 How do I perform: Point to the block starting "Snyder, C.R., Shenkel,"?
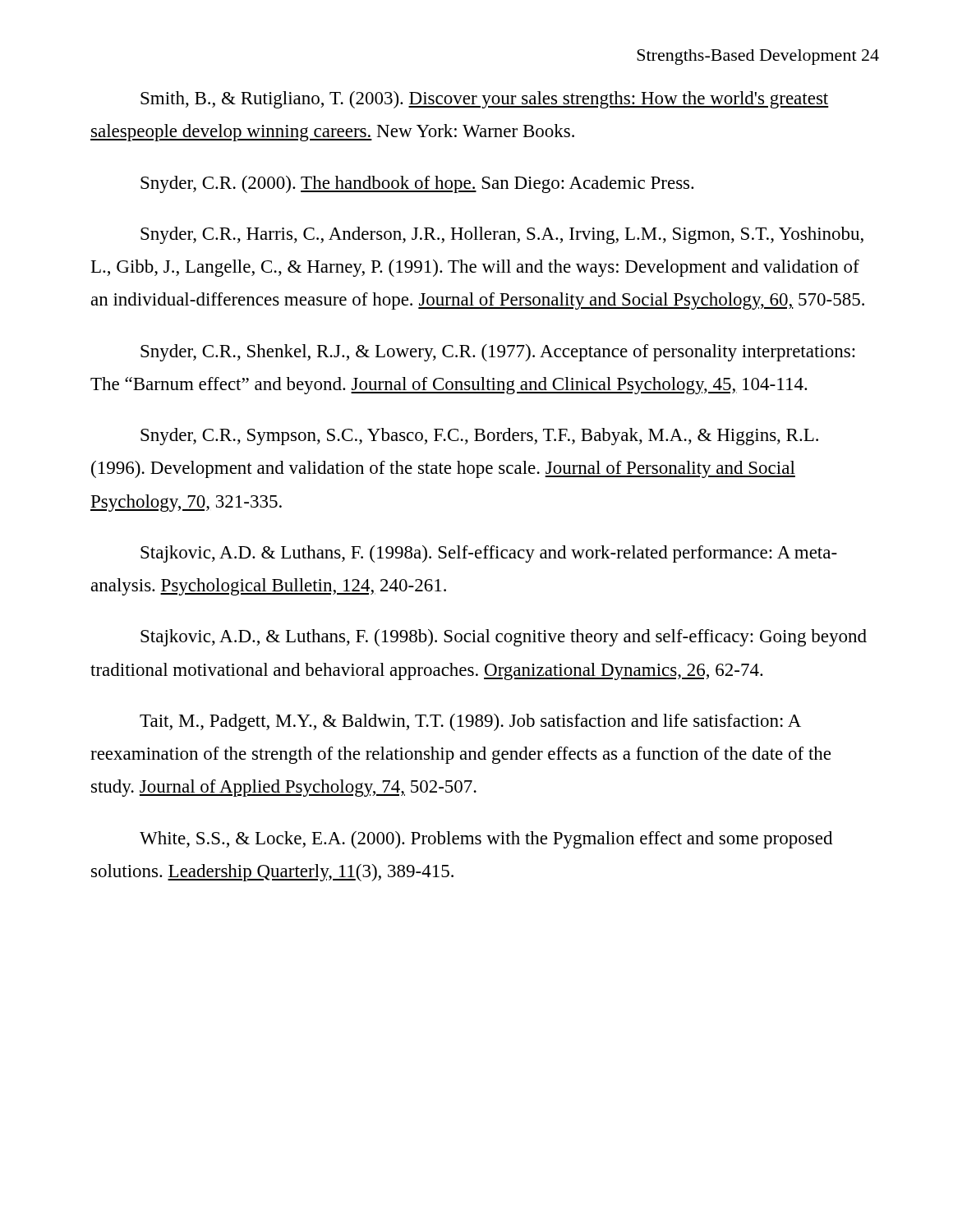tap(473, 367)
